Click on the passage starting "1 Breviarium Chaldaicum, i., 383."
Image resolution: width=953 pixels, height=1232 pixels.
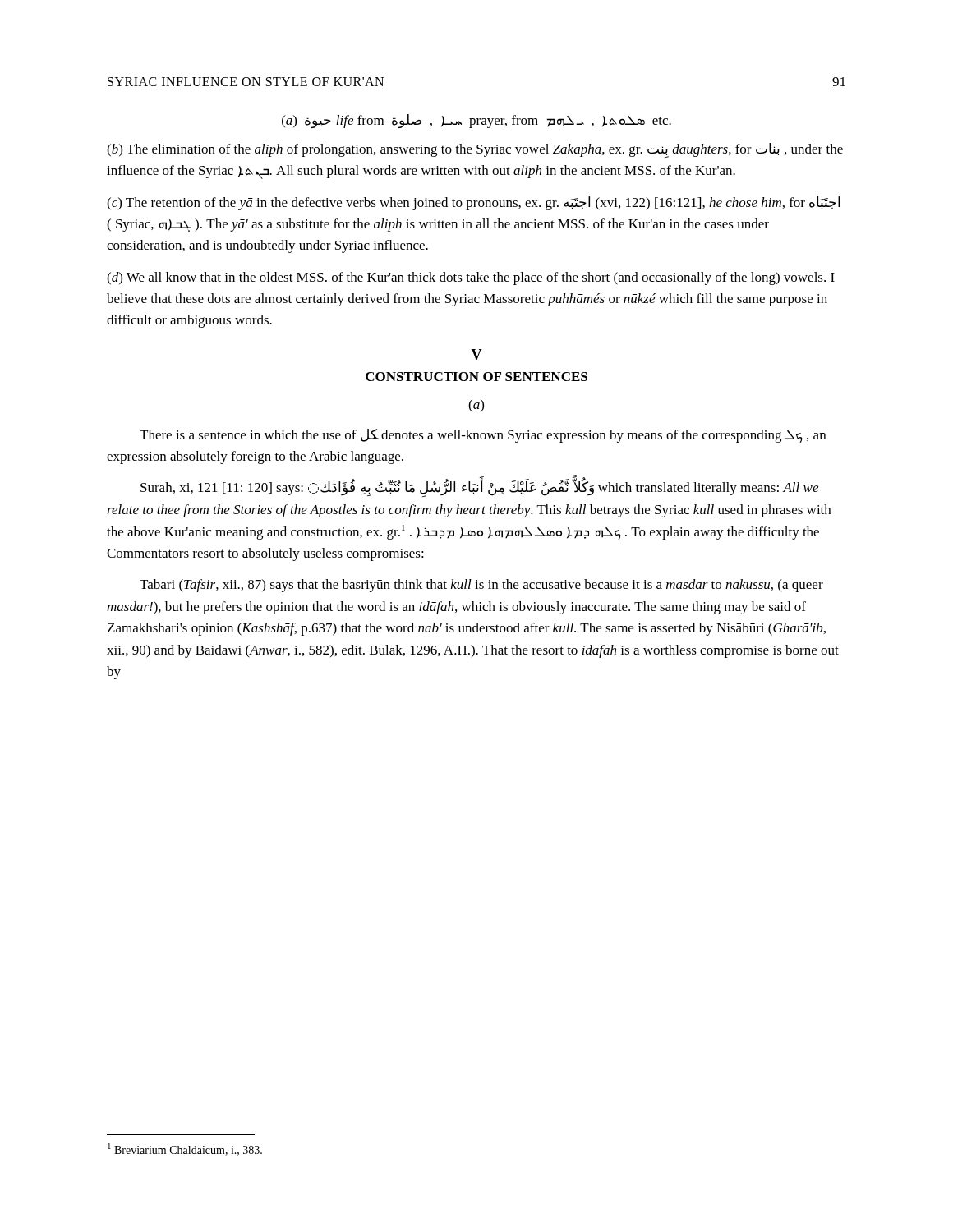[185, 1148]
